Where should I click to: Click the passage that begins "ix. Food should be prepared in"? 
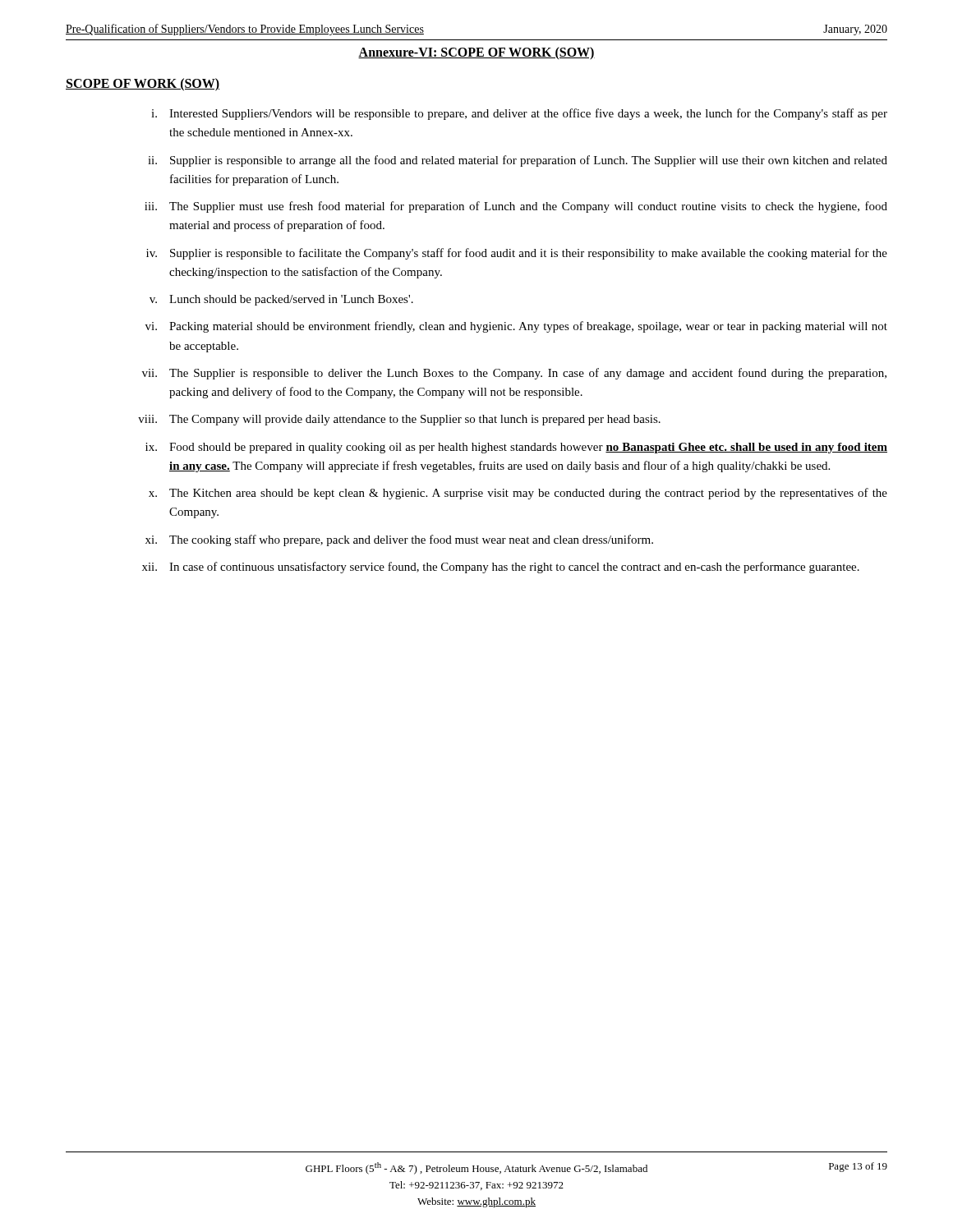pos(501,456)
